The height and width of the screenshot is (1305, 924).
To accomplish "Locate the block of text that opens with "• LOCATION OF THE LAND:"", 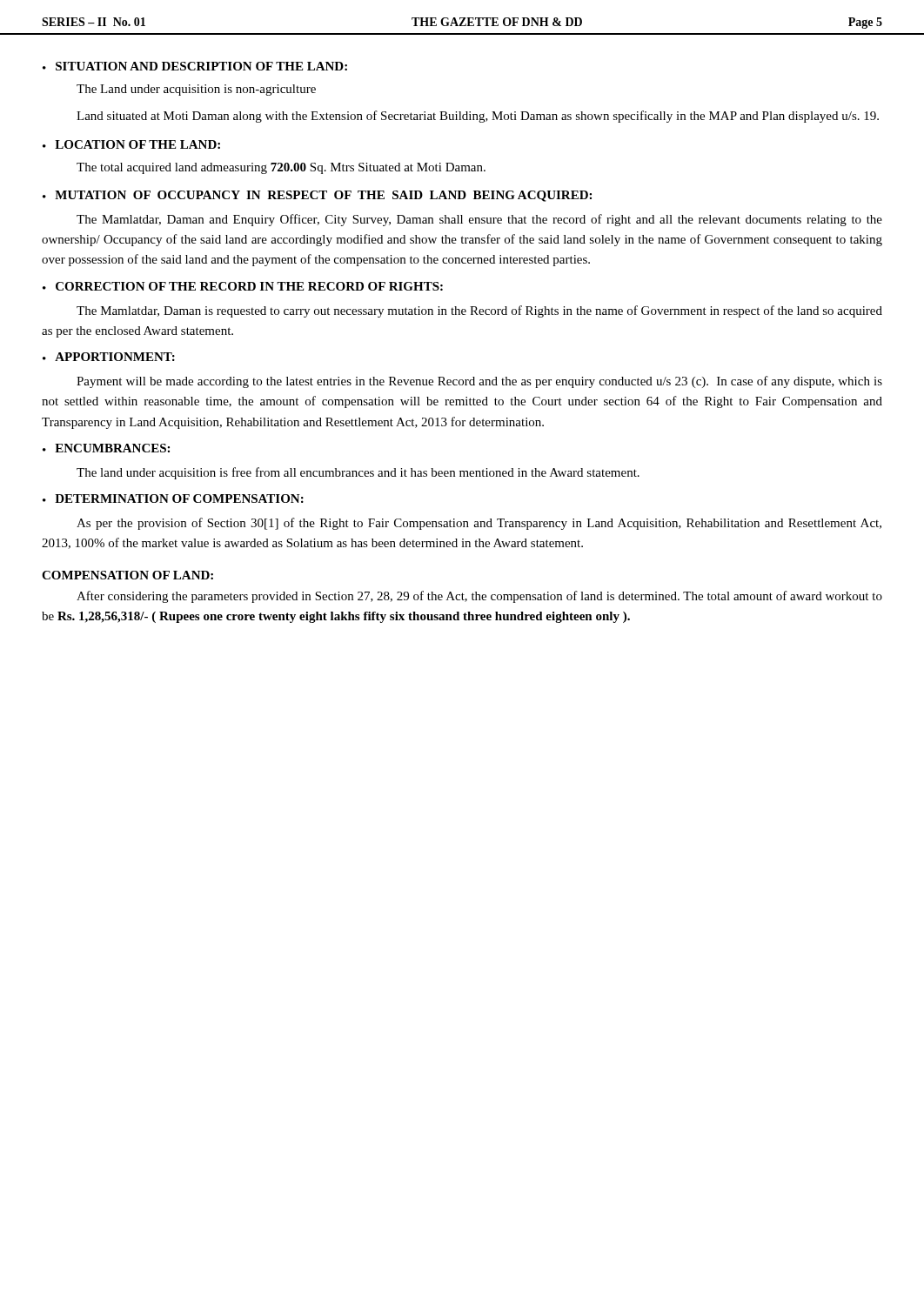I will coord(462,157).
